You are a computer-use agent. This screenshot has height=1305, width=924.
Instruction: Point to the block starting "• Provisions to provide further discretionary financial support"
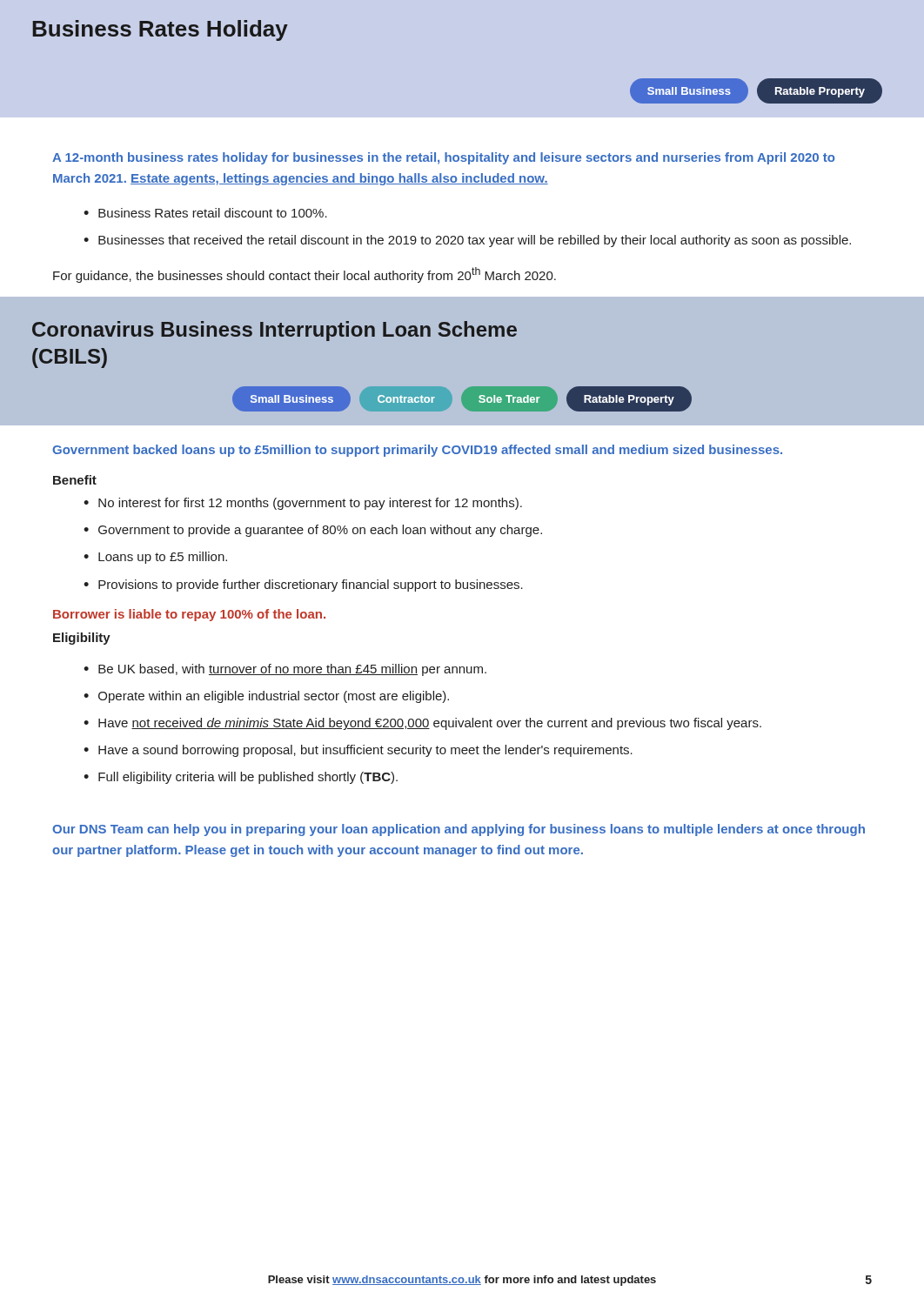coord(304,585)
